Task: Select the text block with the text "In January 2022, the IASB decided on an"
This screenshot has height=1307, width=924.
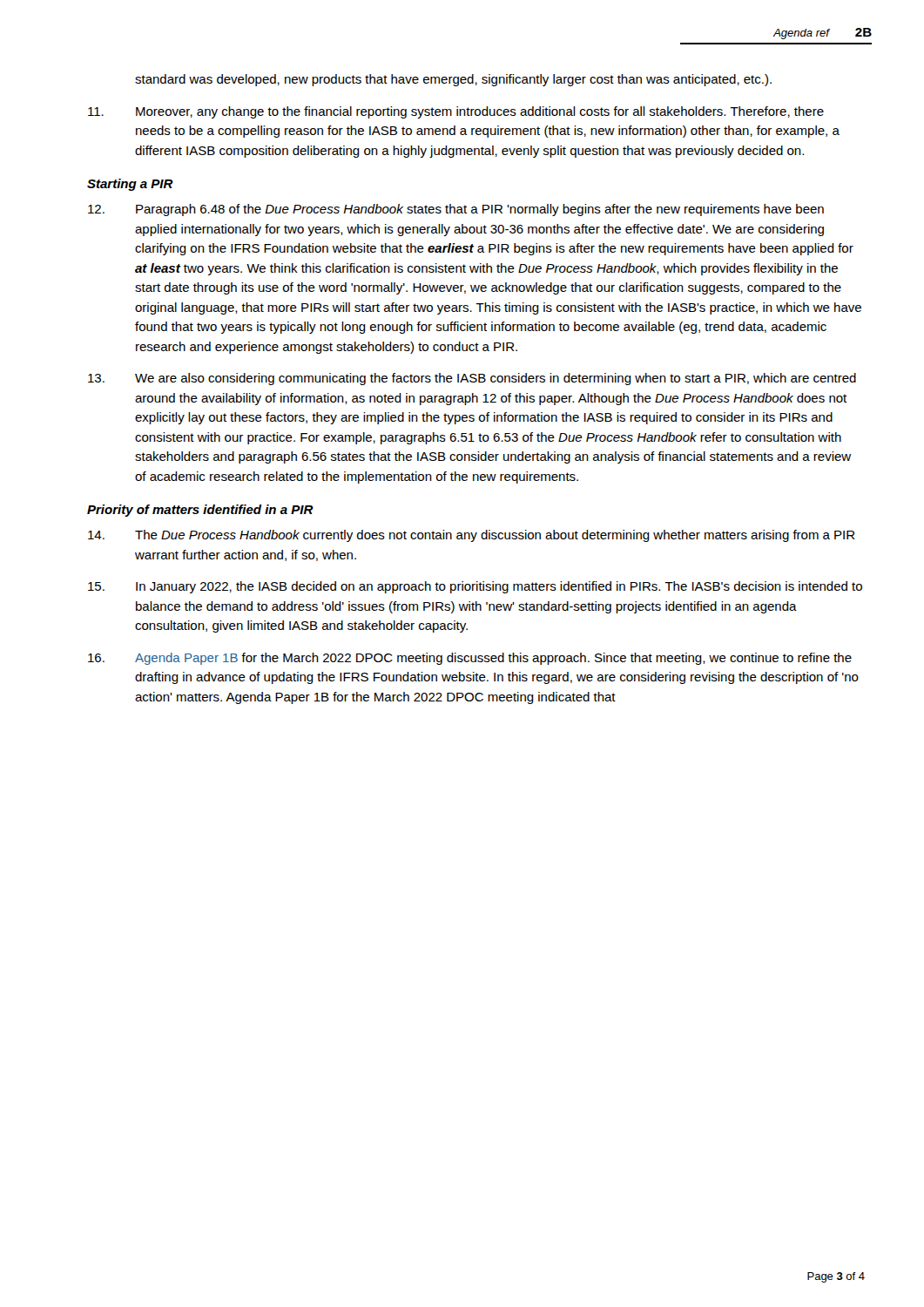Action: [475, 606]
